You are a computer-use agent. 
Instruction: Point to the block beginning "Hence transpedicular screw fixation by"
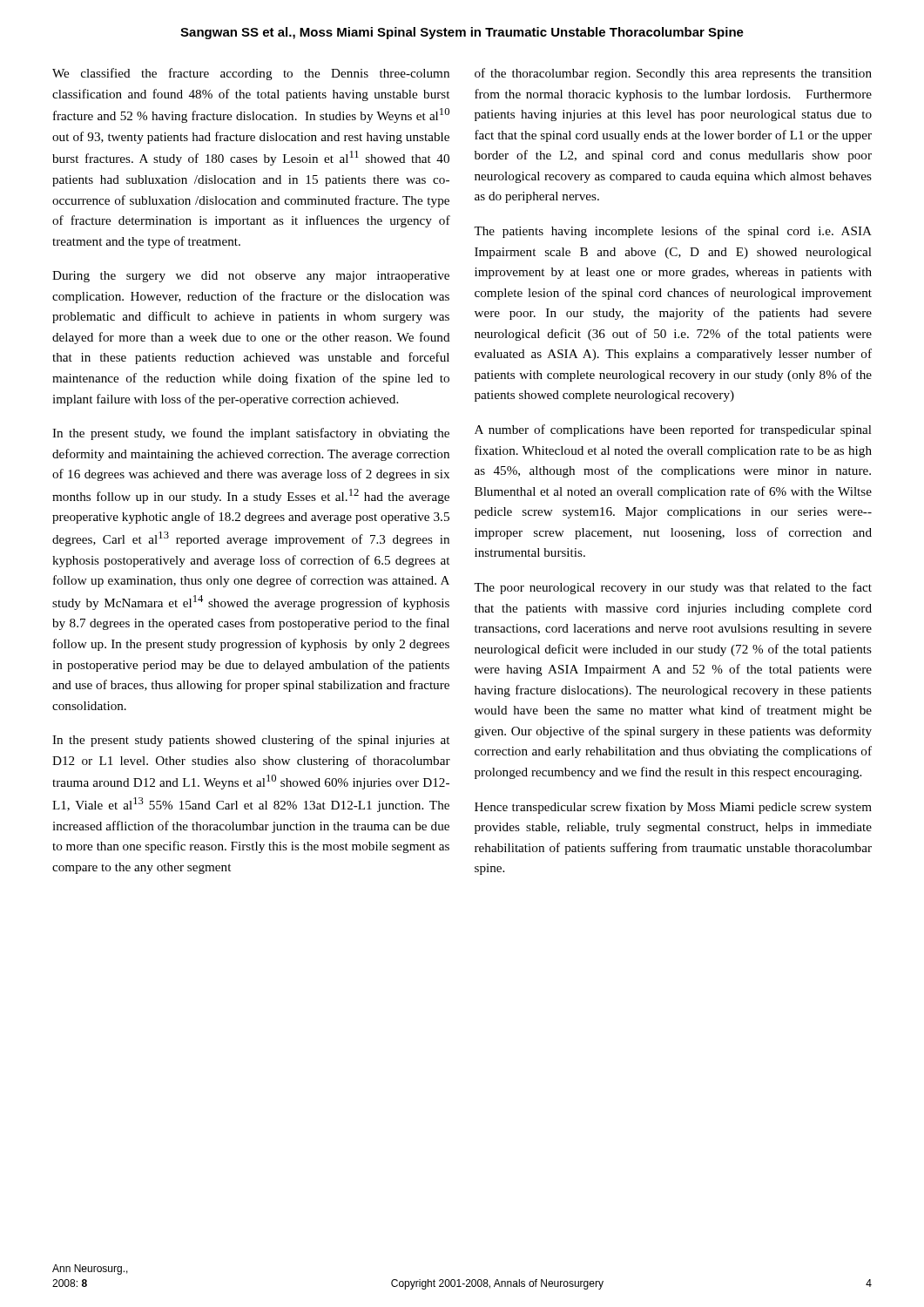(x=673, y=837)
